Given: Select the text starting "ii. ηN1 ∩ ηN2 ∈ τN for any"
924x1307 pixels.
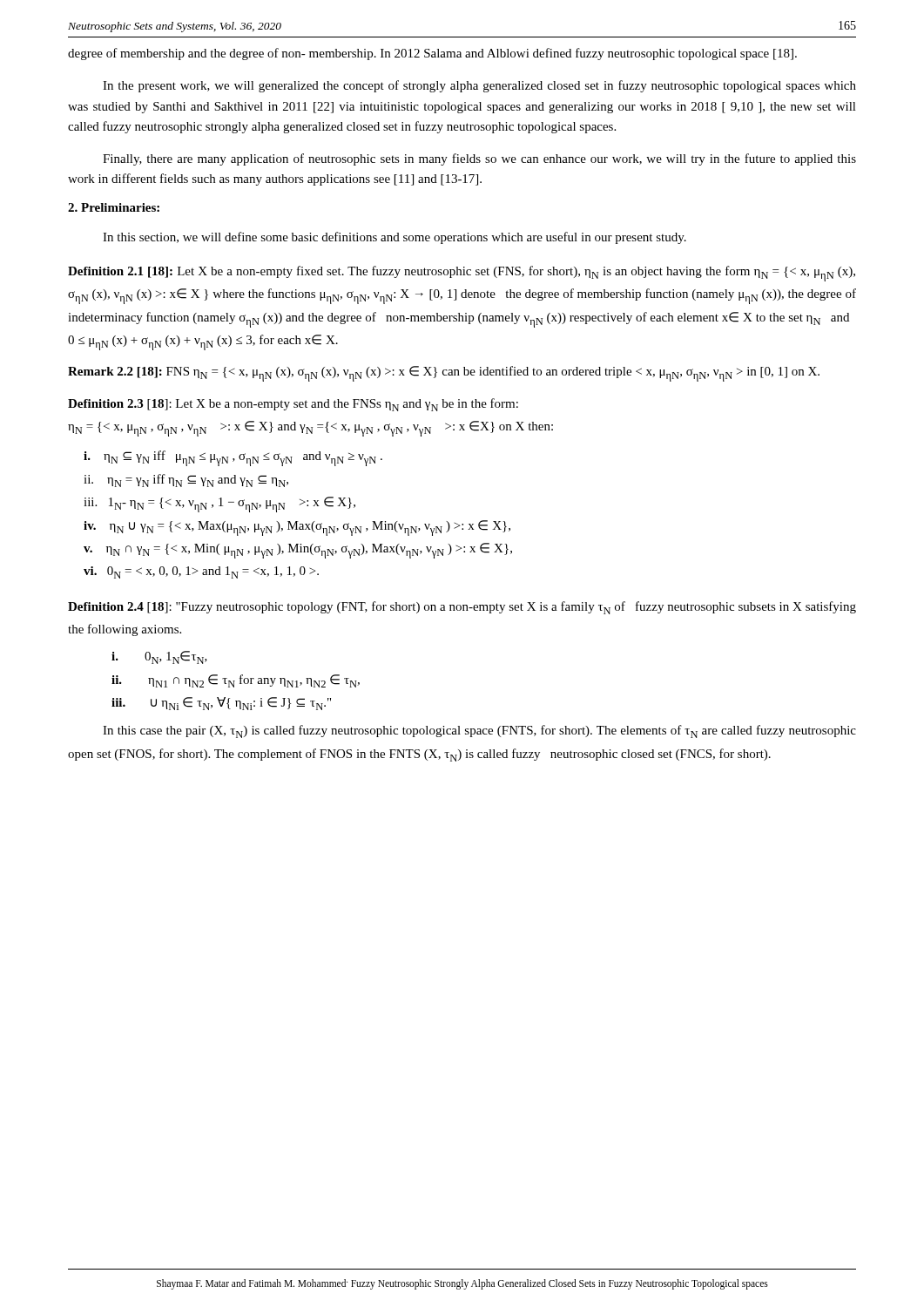Looking at the screenshot, I should 236,681.
